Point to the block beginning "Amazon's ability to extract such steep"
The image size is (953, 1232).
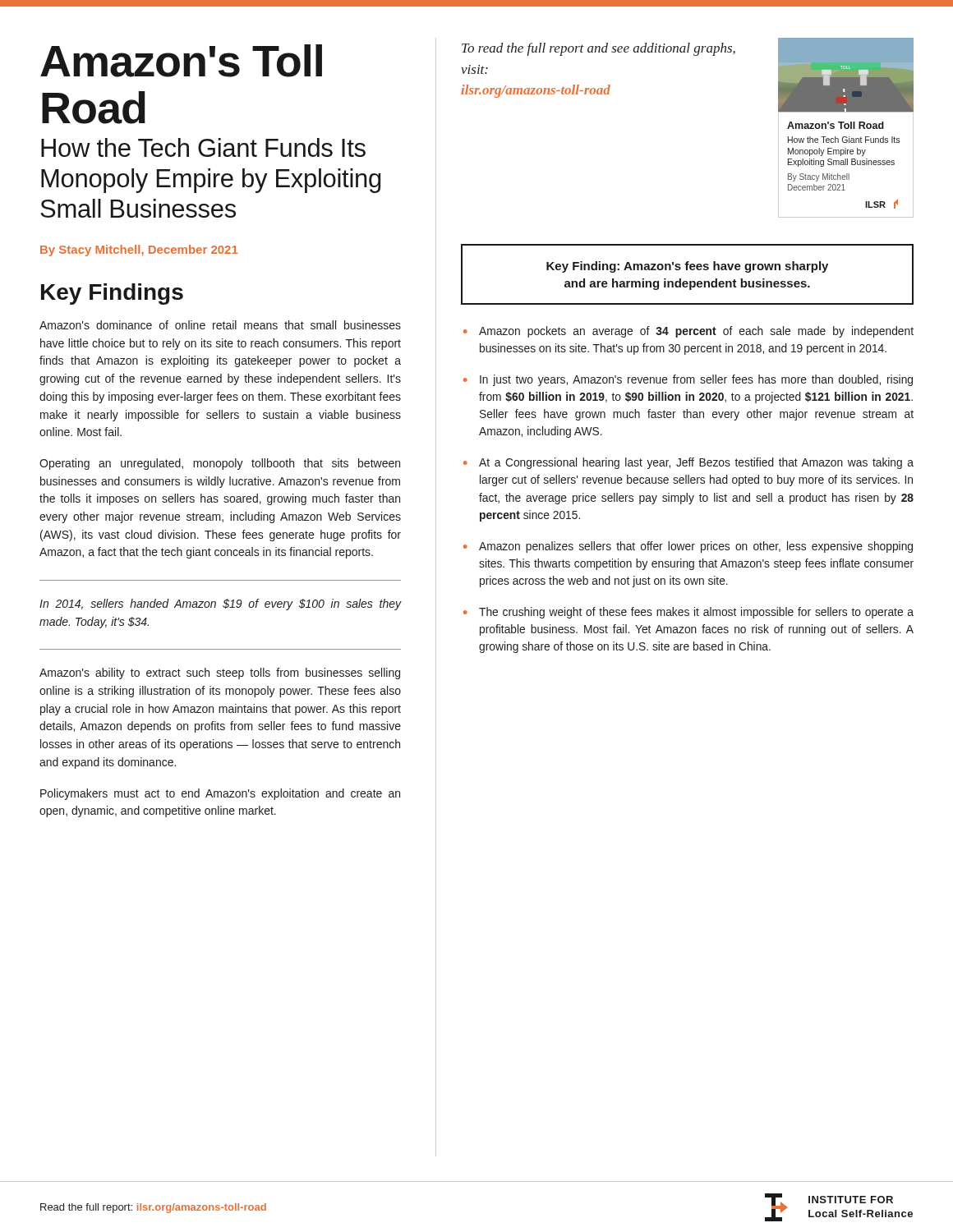(x=220, y=718)
